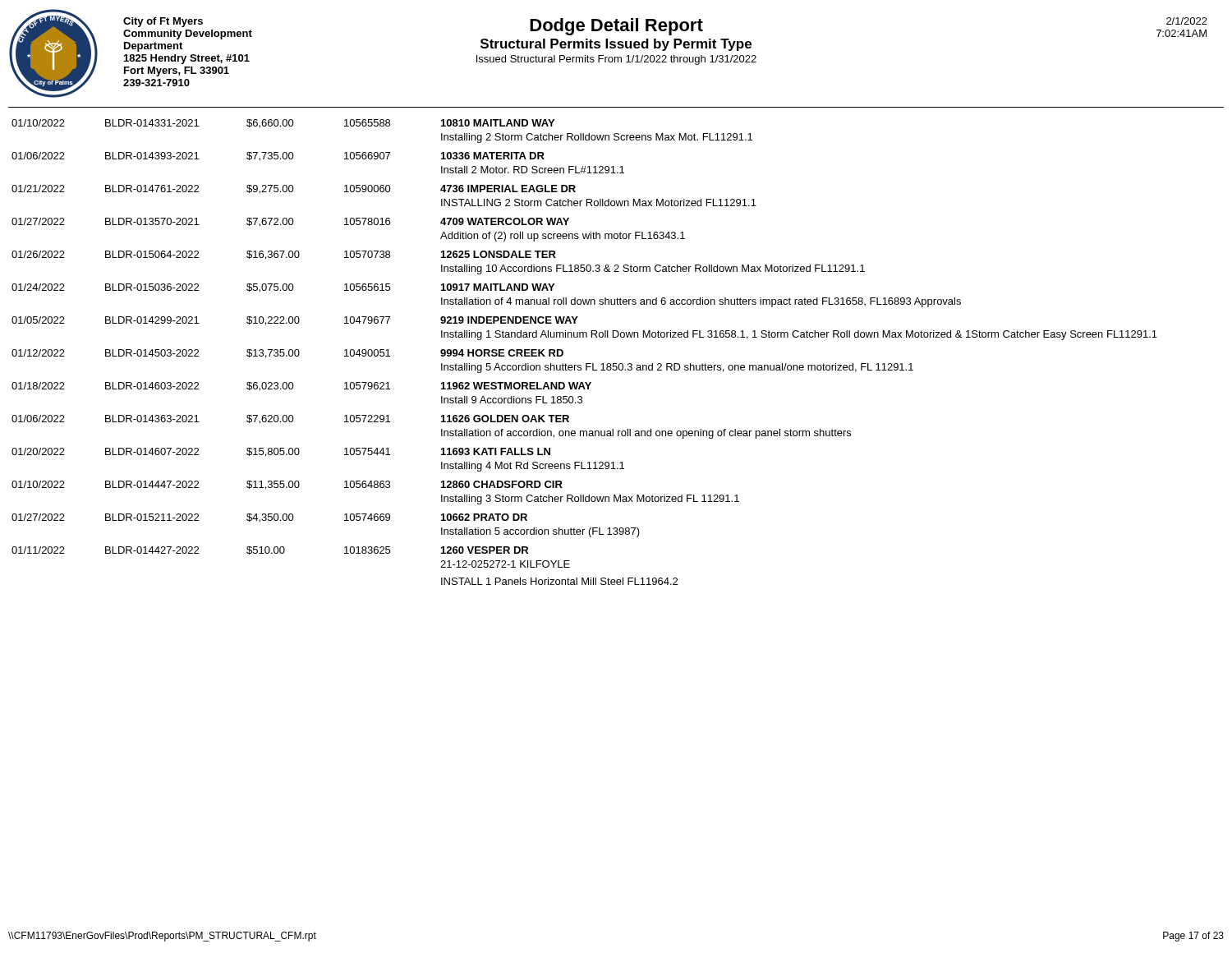
Task: Find the title with the text "Dodge Detail Report"
Action: pos(616,25)
